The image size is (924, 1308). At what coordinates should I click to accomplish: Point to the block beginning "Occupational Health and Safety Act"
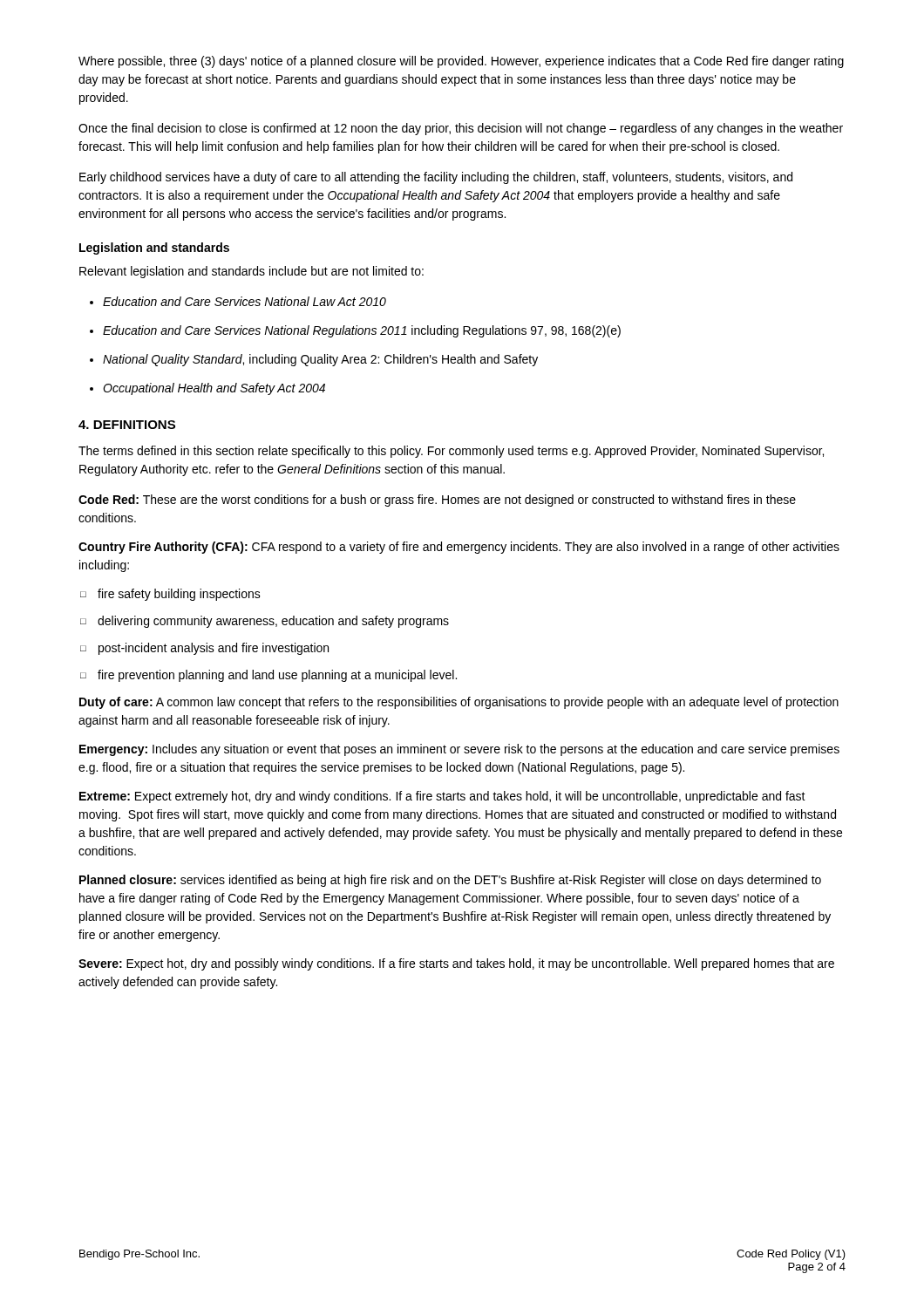pos(207,389)
